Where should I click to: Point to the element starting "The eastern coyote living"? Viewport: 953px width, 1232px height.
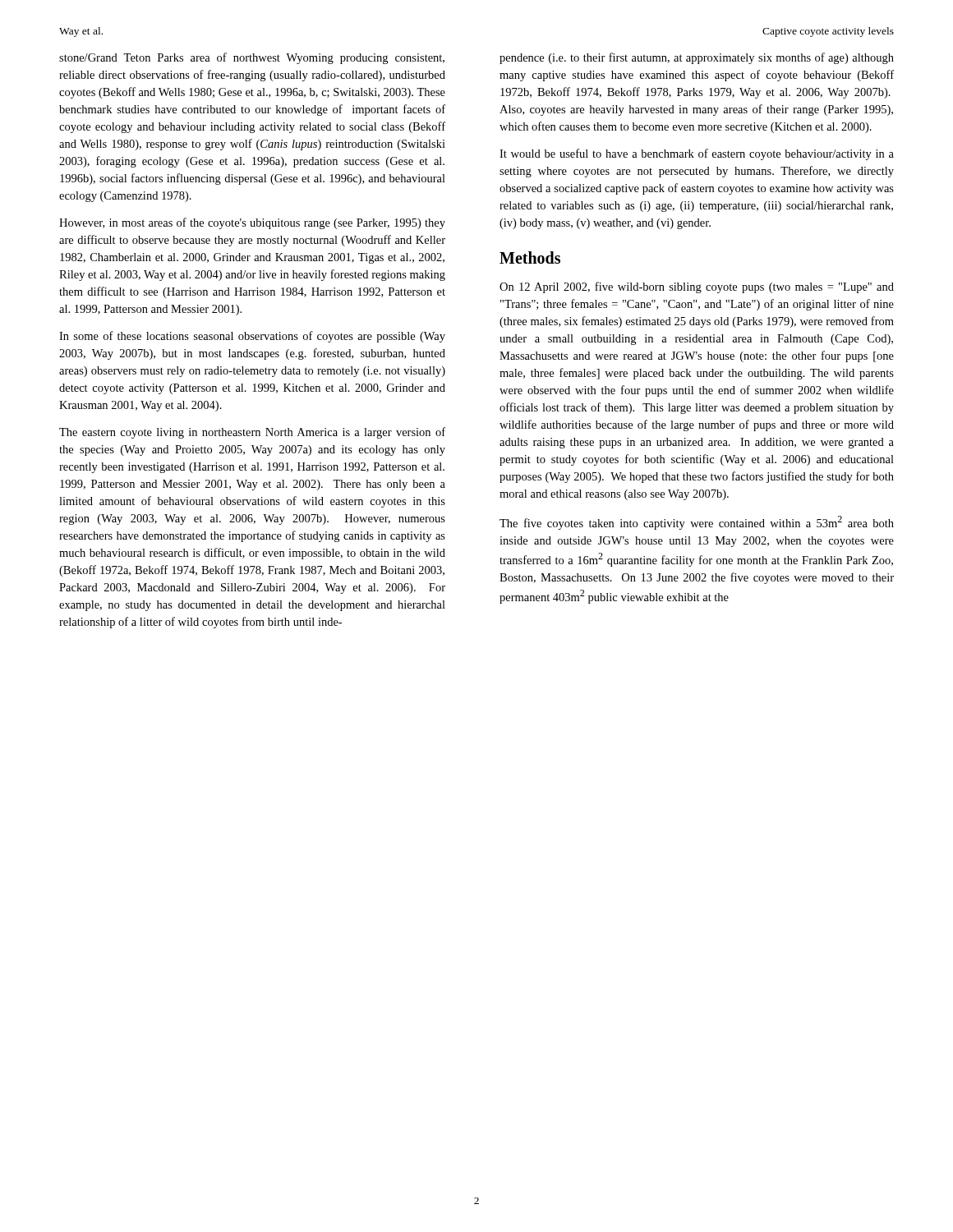[252, 528]
